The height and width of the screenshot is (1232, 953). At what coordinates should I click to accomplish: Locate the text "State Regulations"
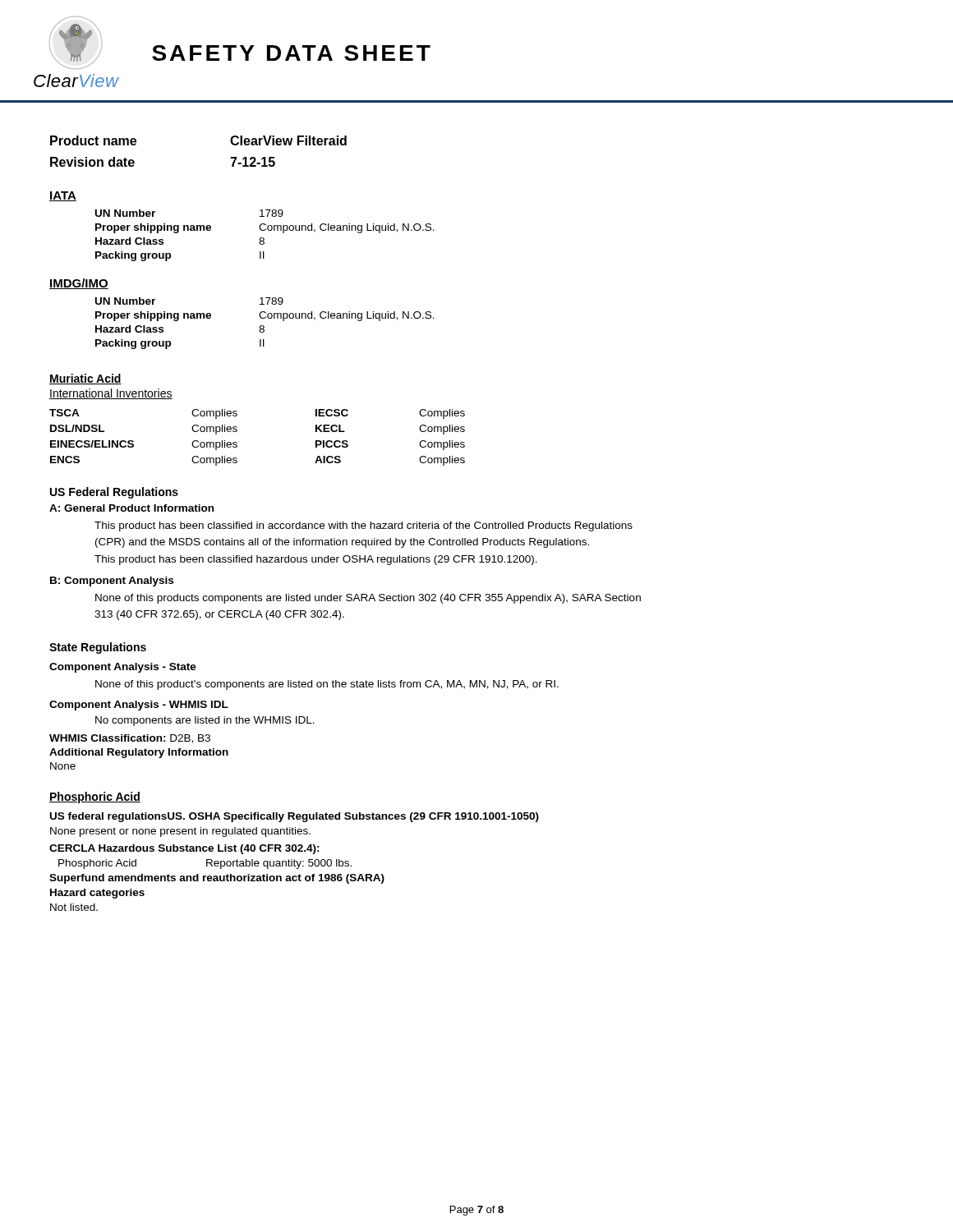click(98, 647)
